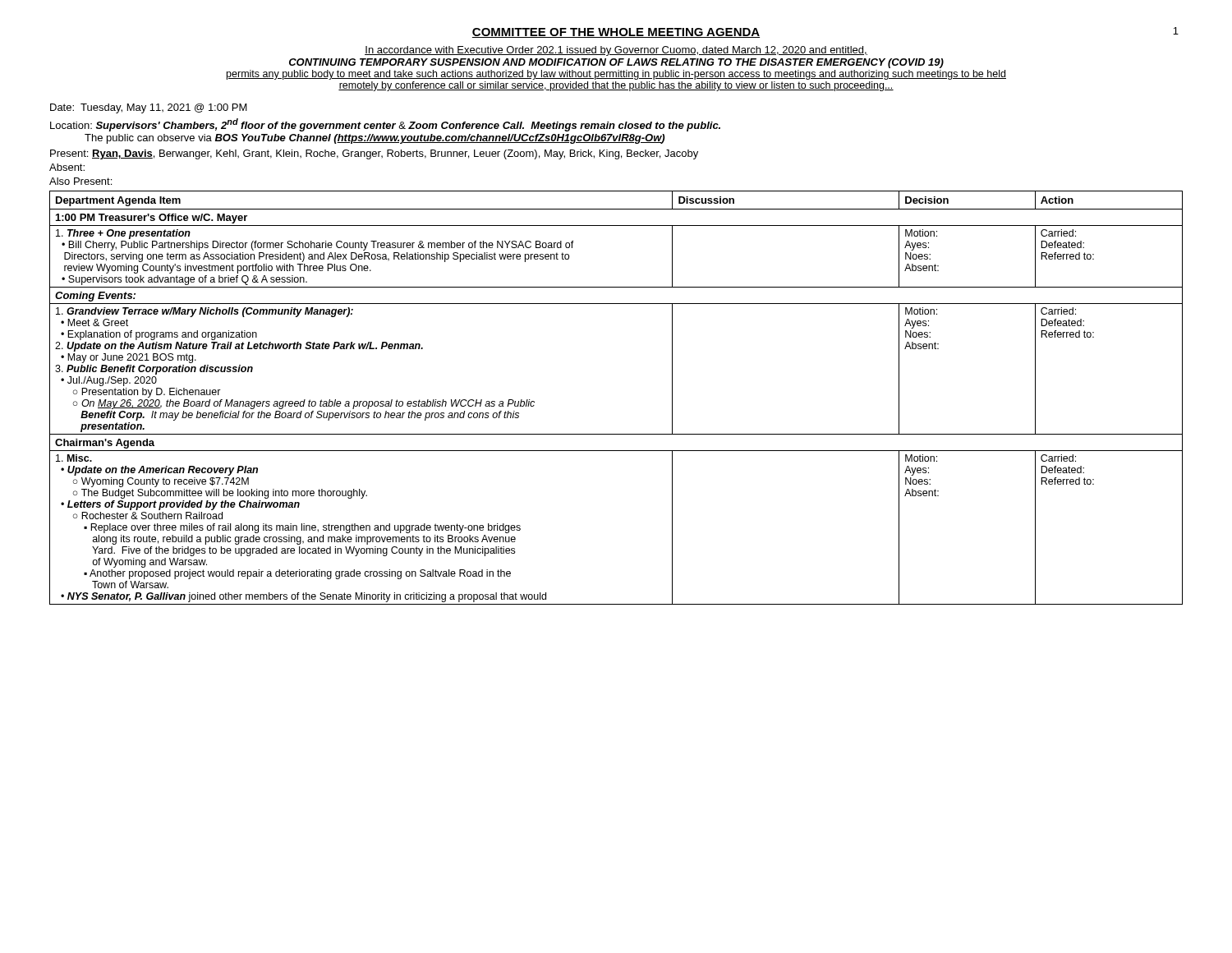
Task: Locate the text block with the text "Location: Supervisors' Chambers, 2nd"
Action: 385,130
